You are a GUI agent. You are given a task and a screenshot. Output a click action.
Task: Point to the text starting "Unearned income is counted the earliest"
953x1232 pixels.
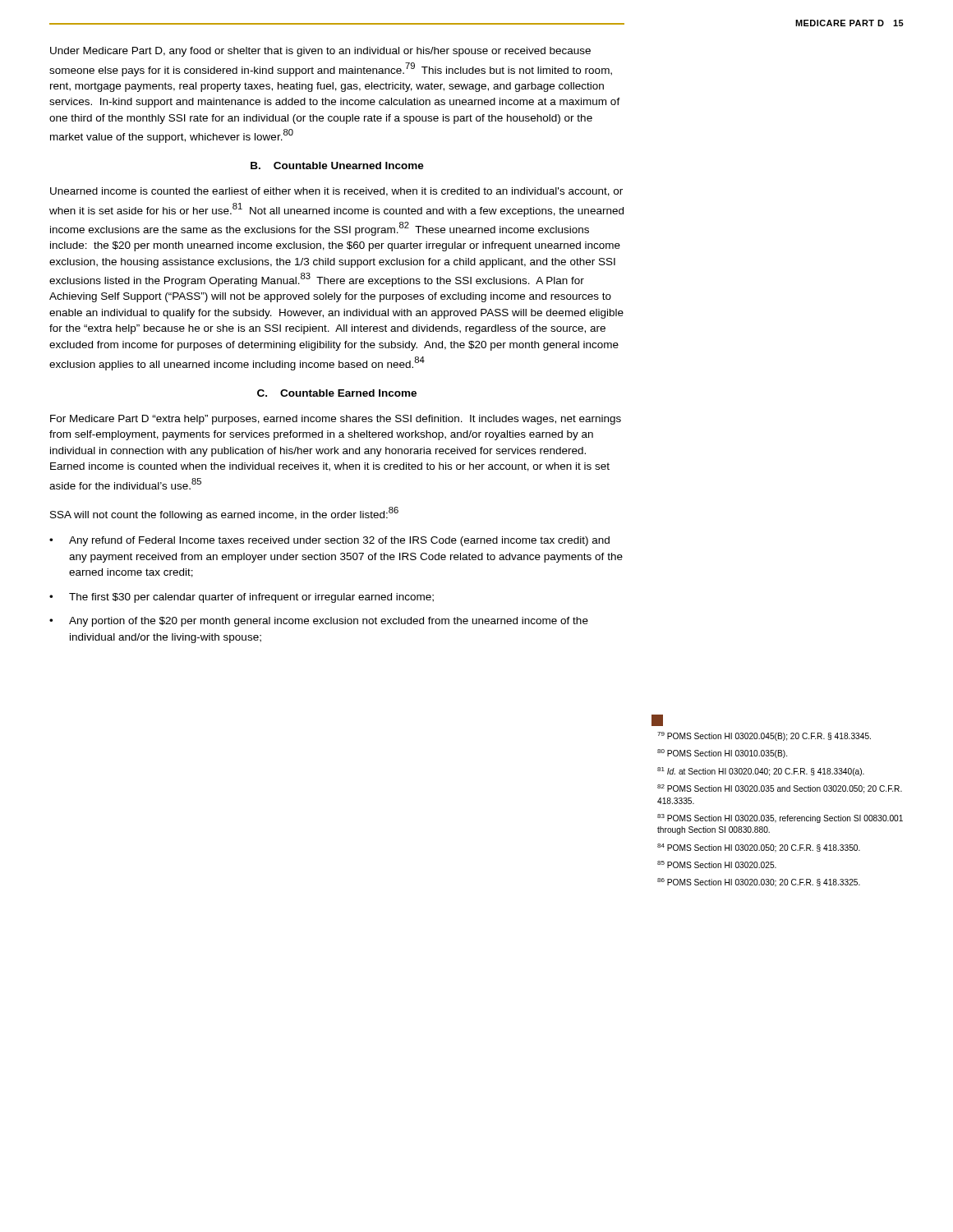click(x=337, y=278)
